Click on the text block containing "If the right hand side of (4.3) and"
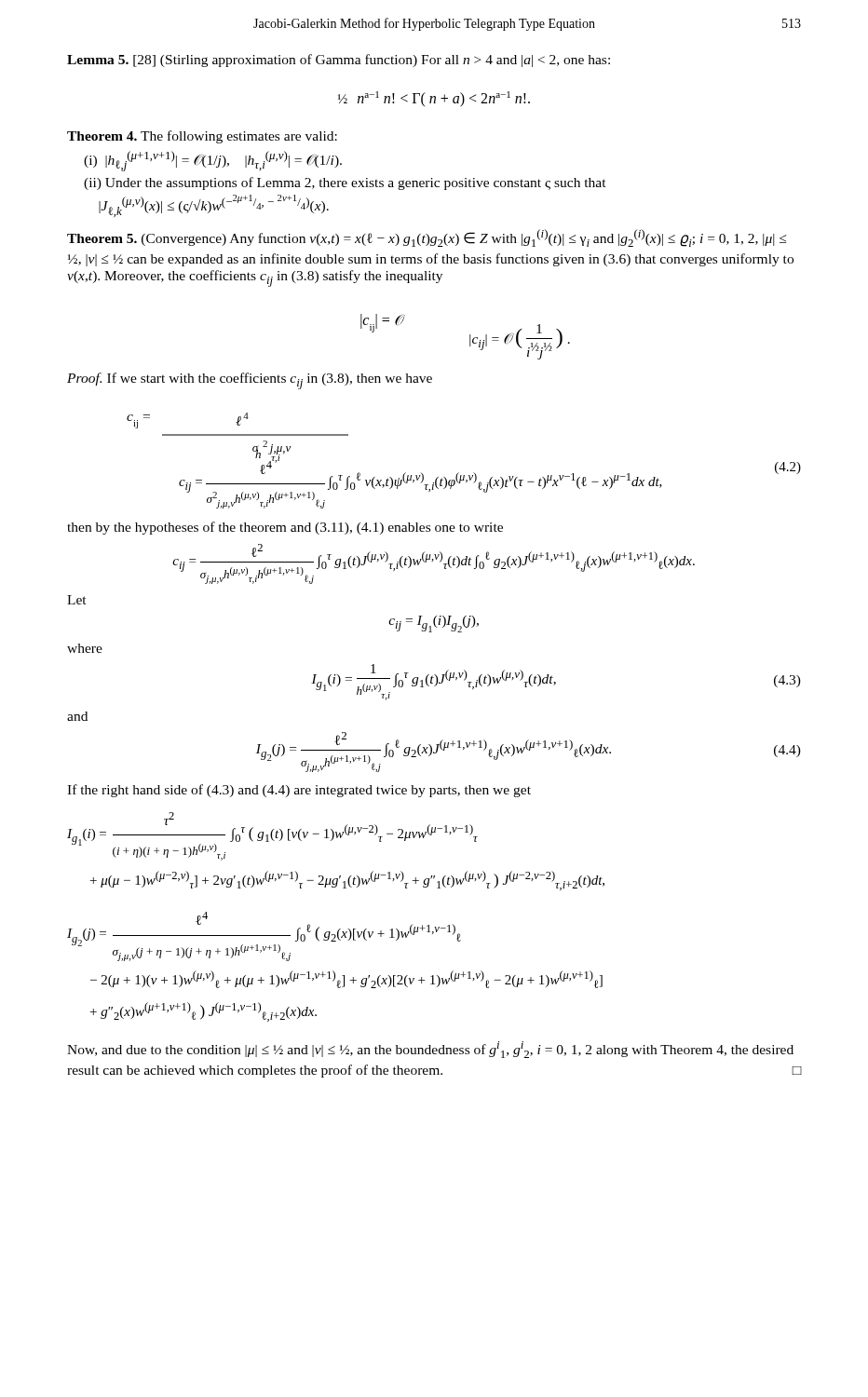868x1397 pixels. click(299, 789)
